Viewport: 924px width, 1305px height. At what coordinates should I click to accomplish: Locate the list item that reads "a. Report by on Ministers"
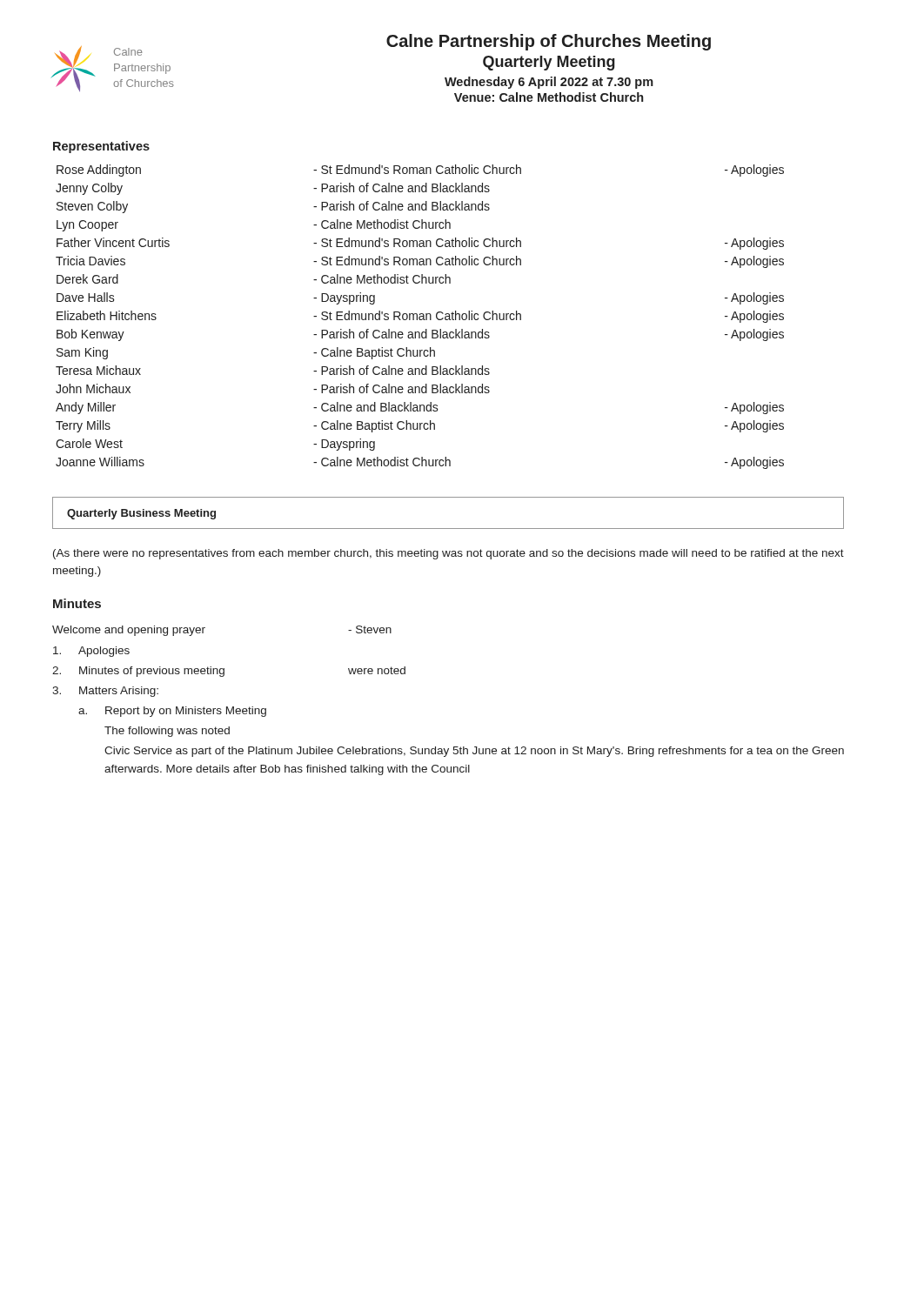pyautogui.click(x=475, y=741)
